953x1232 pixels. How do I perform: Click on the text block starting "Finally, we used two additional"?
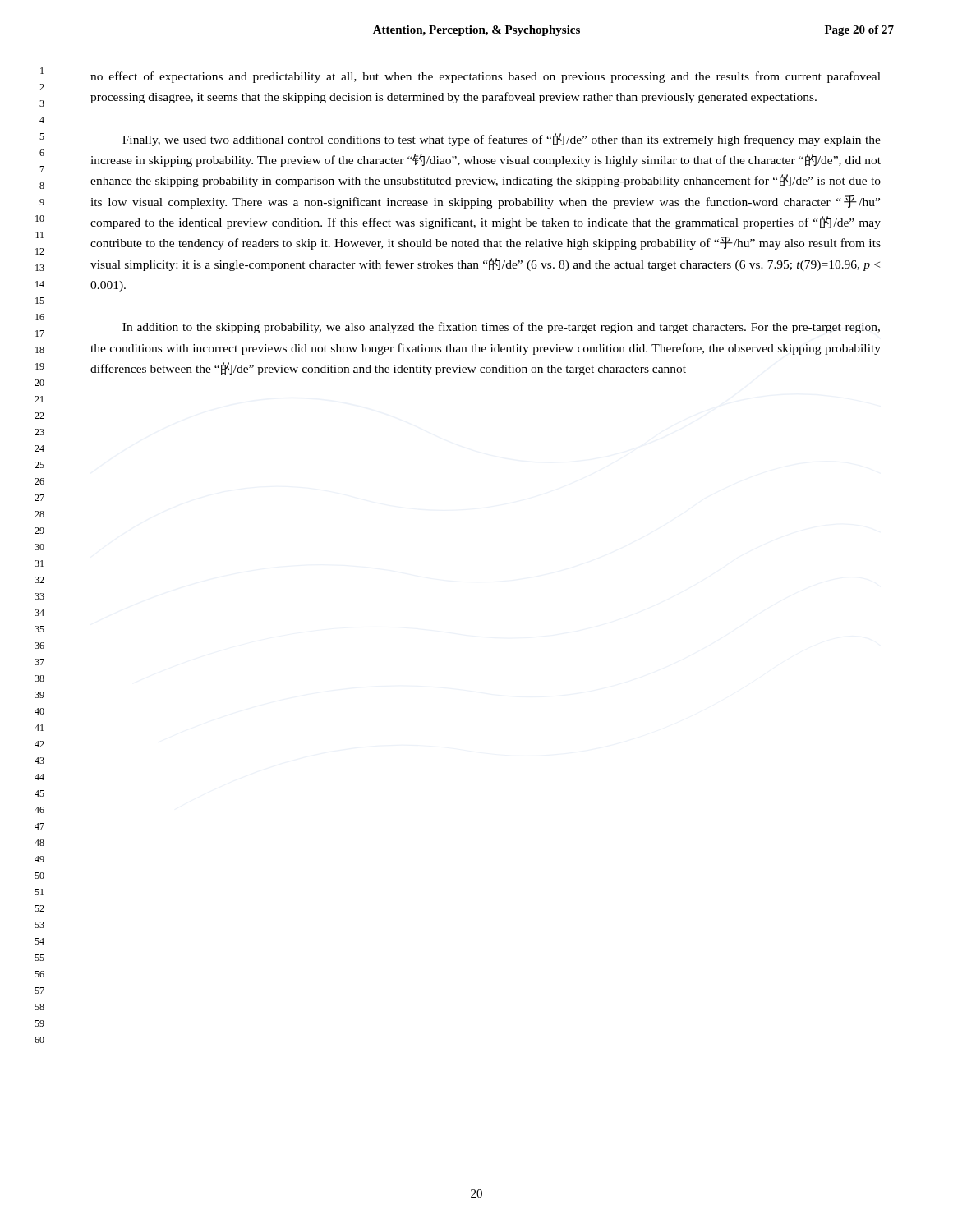(486, 212)
